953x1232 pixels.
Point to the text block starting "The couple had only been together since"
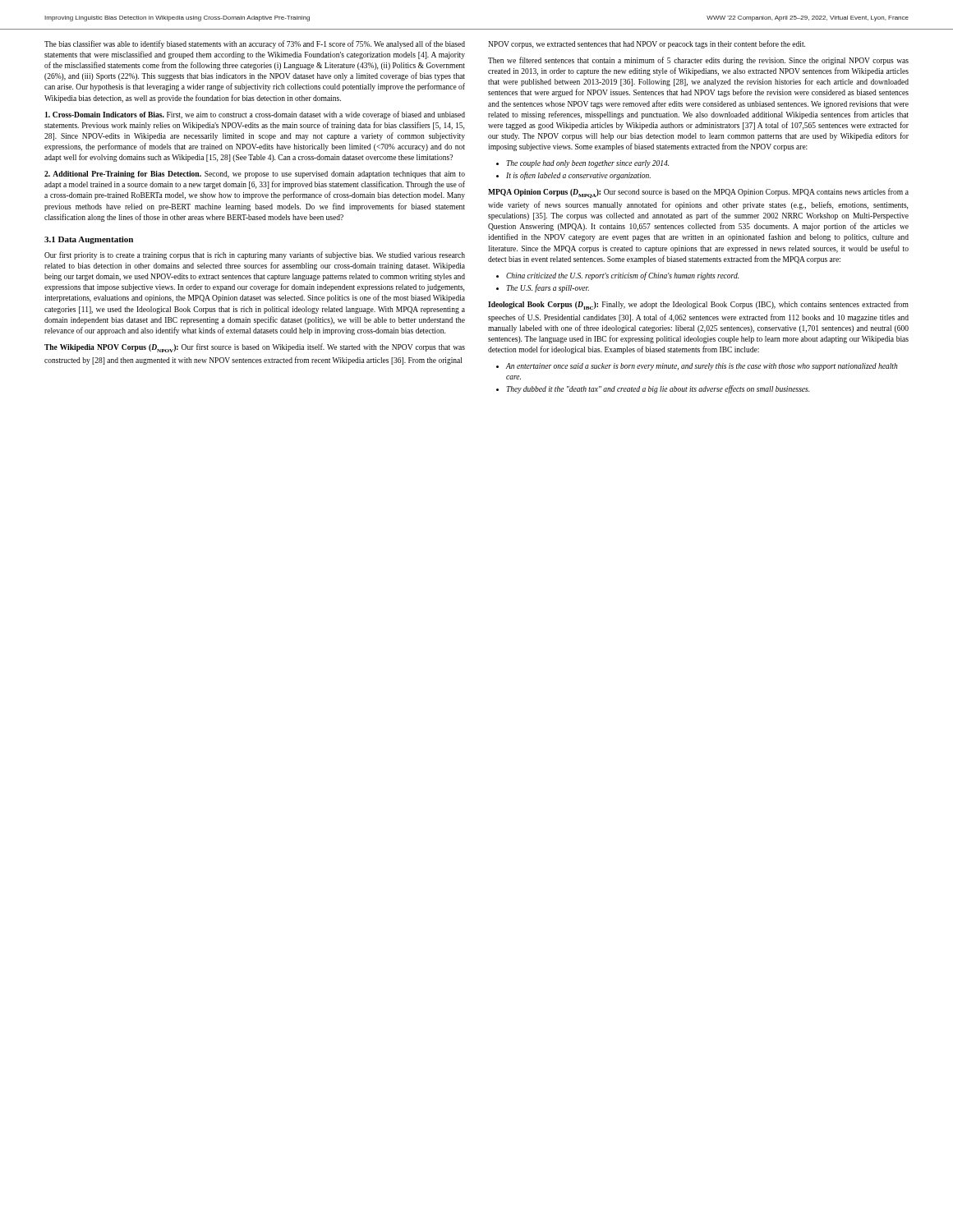click(x=588, y=164)
